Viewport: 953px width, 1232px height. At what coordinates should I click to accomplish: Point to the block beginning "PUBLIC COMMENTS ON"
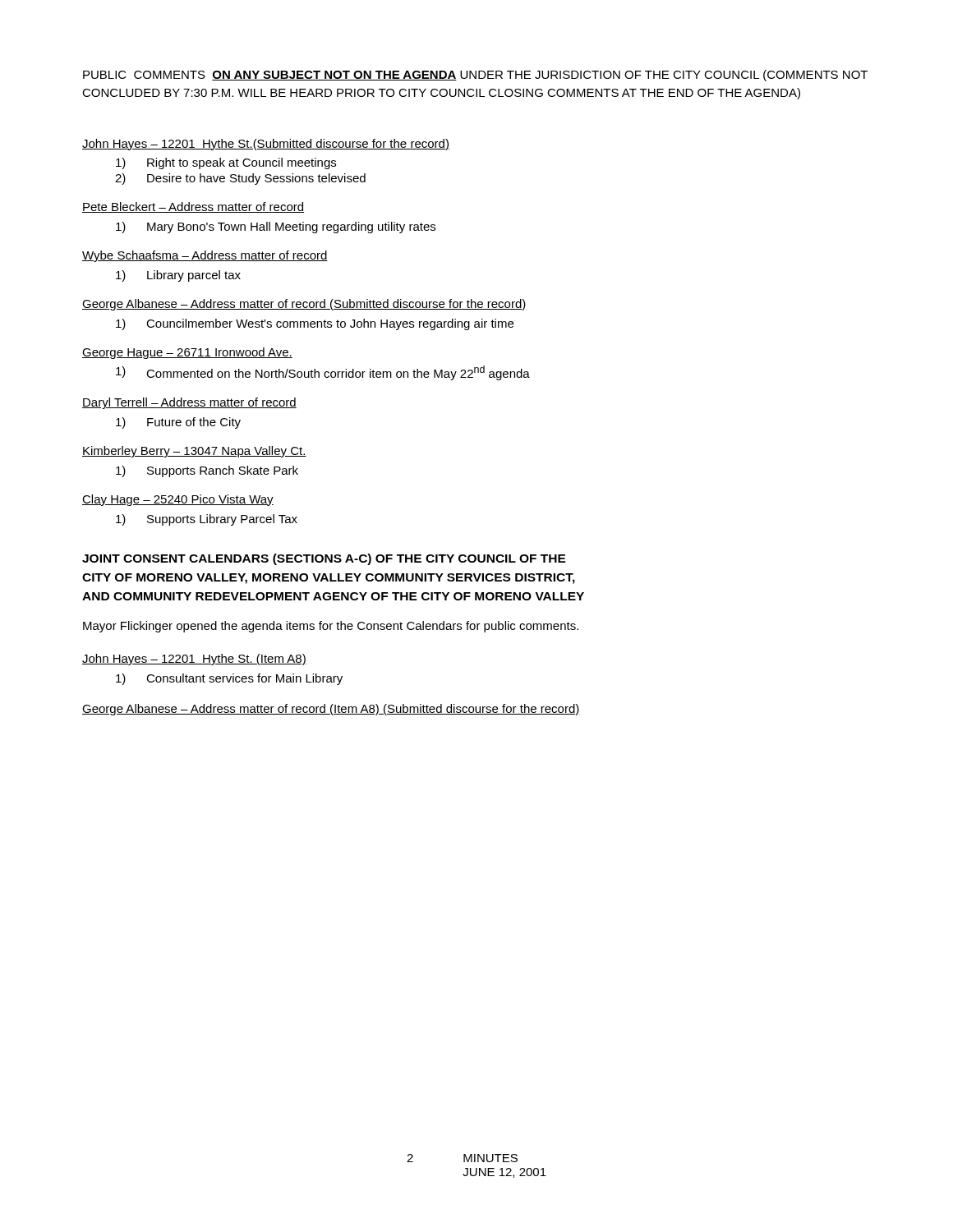pos(475,83)
